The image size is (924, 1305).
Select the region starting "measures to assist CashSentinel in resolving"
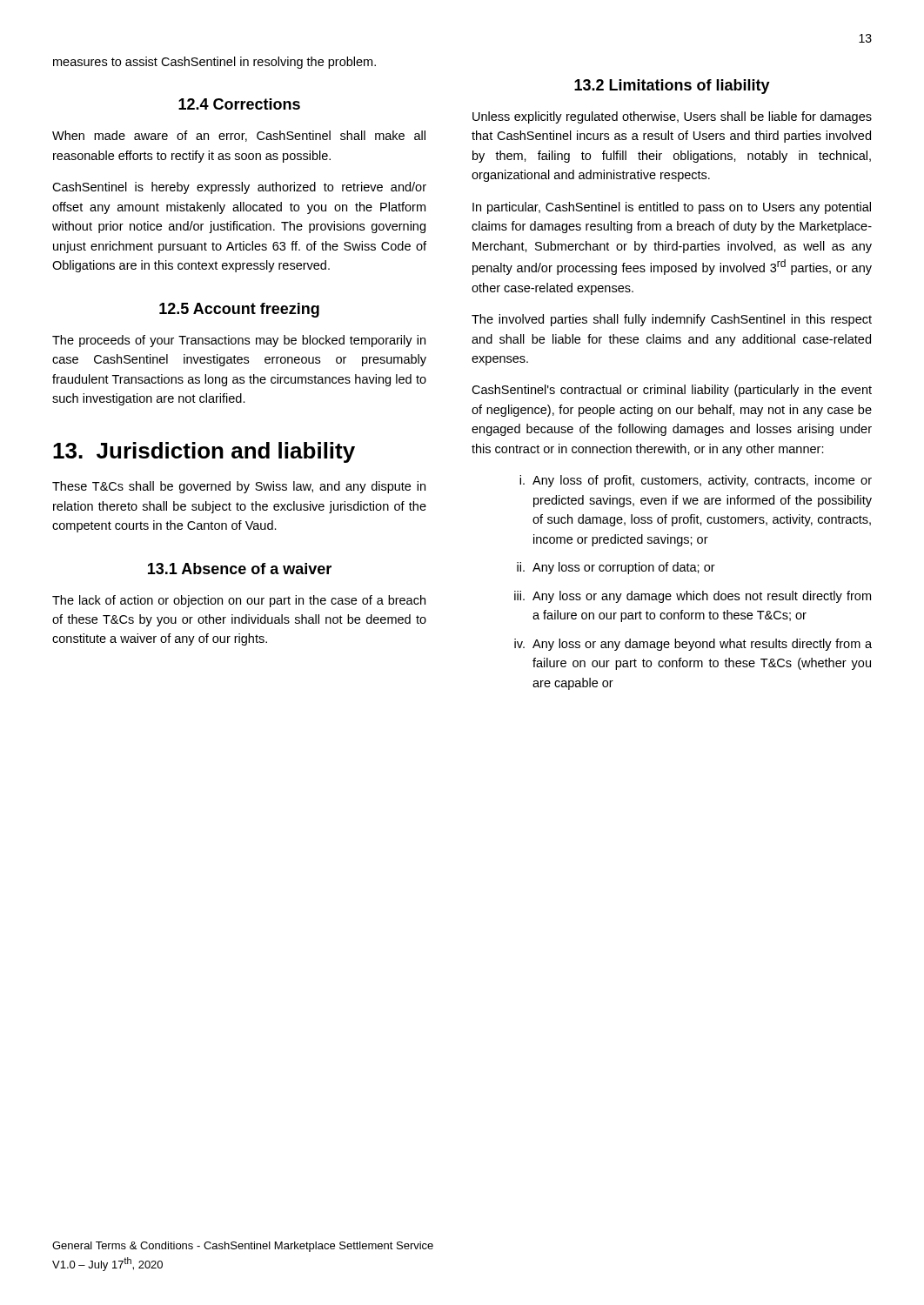click(x=215, y=62)
